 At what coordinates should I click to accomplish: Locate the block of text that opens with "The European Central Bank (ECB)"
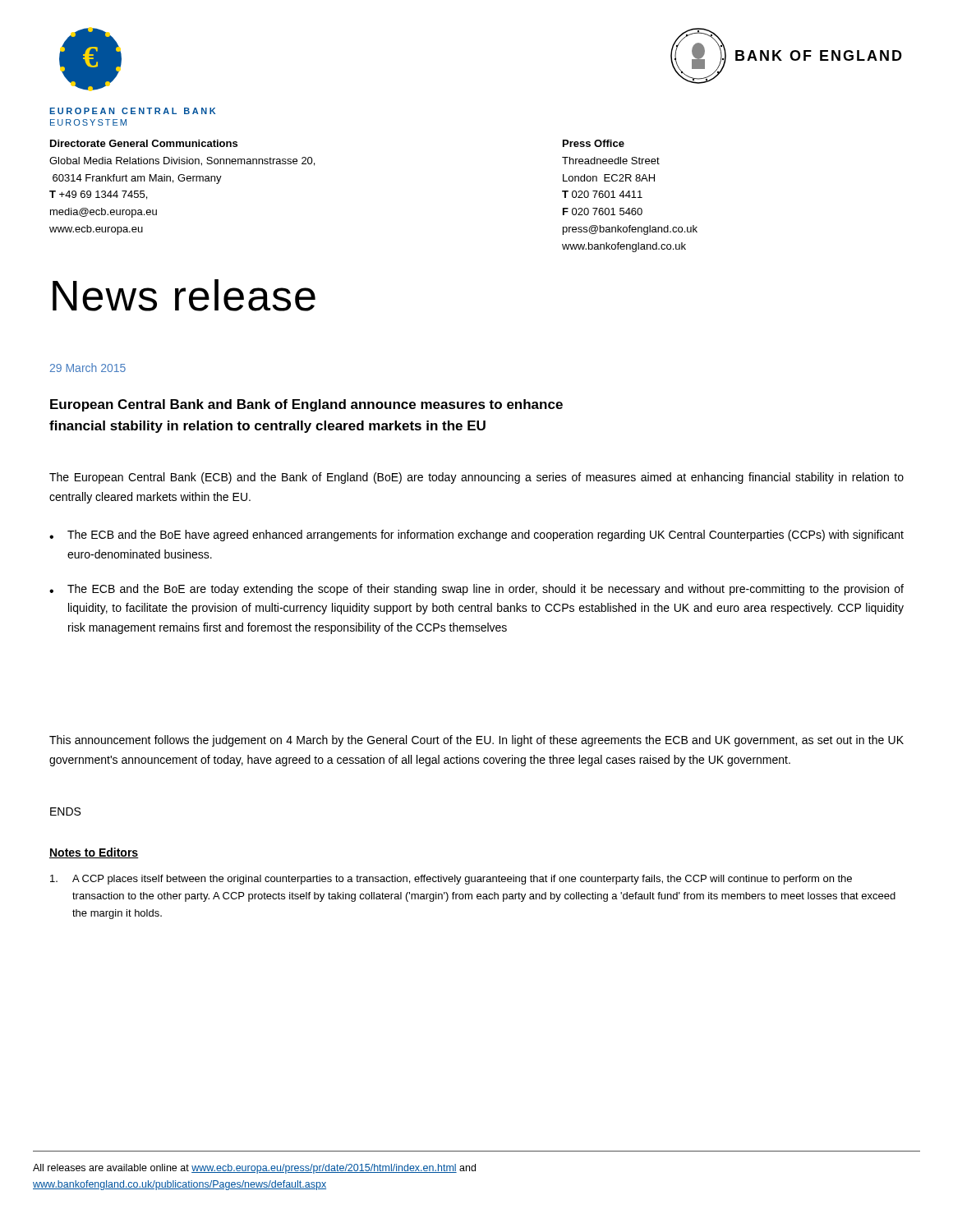(476, 487)
